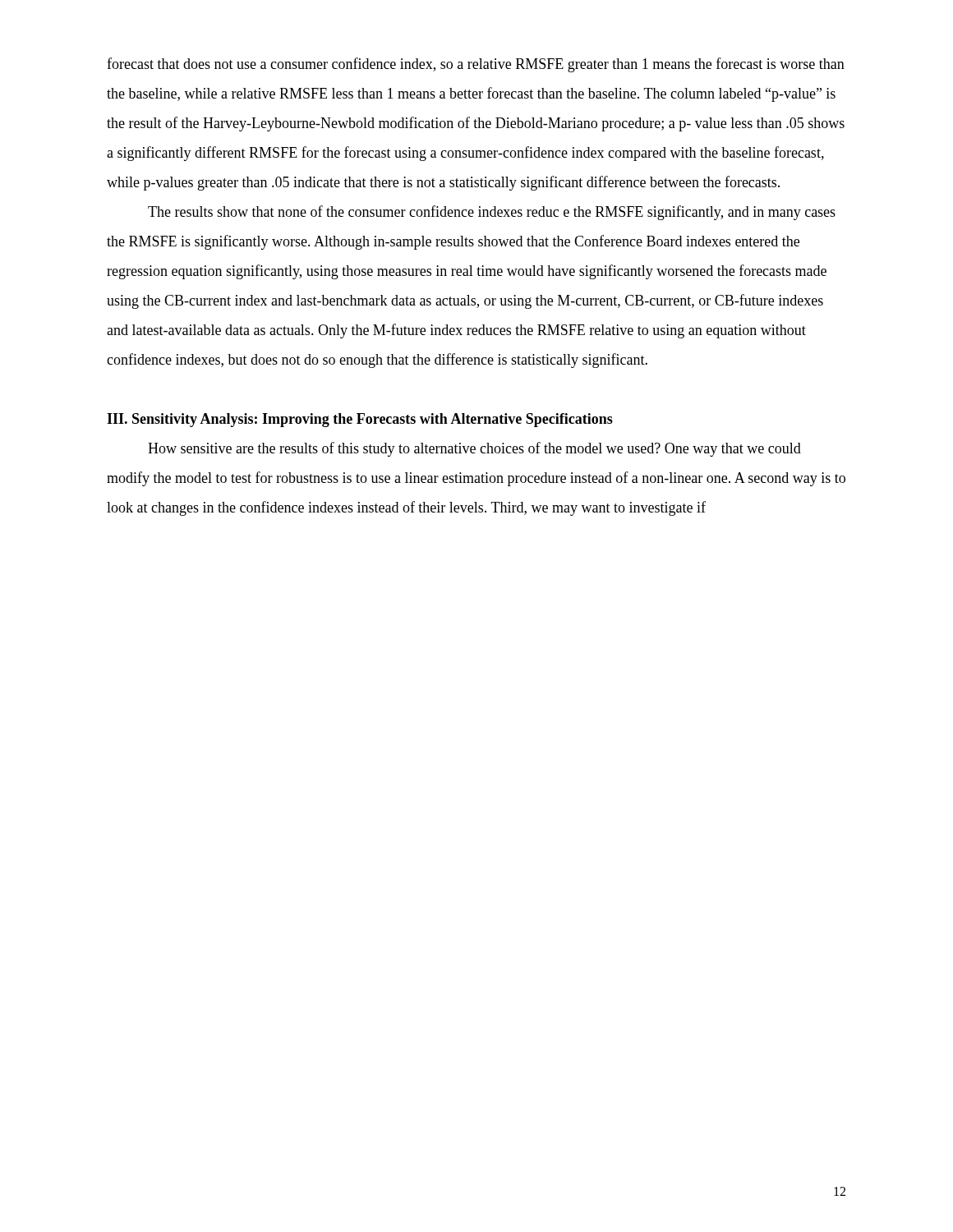This screenshot has width=953, height=1232.
Task: Point to the block beginning "forecast that does not use a consumer"
Action: click(x=476, y=123)
